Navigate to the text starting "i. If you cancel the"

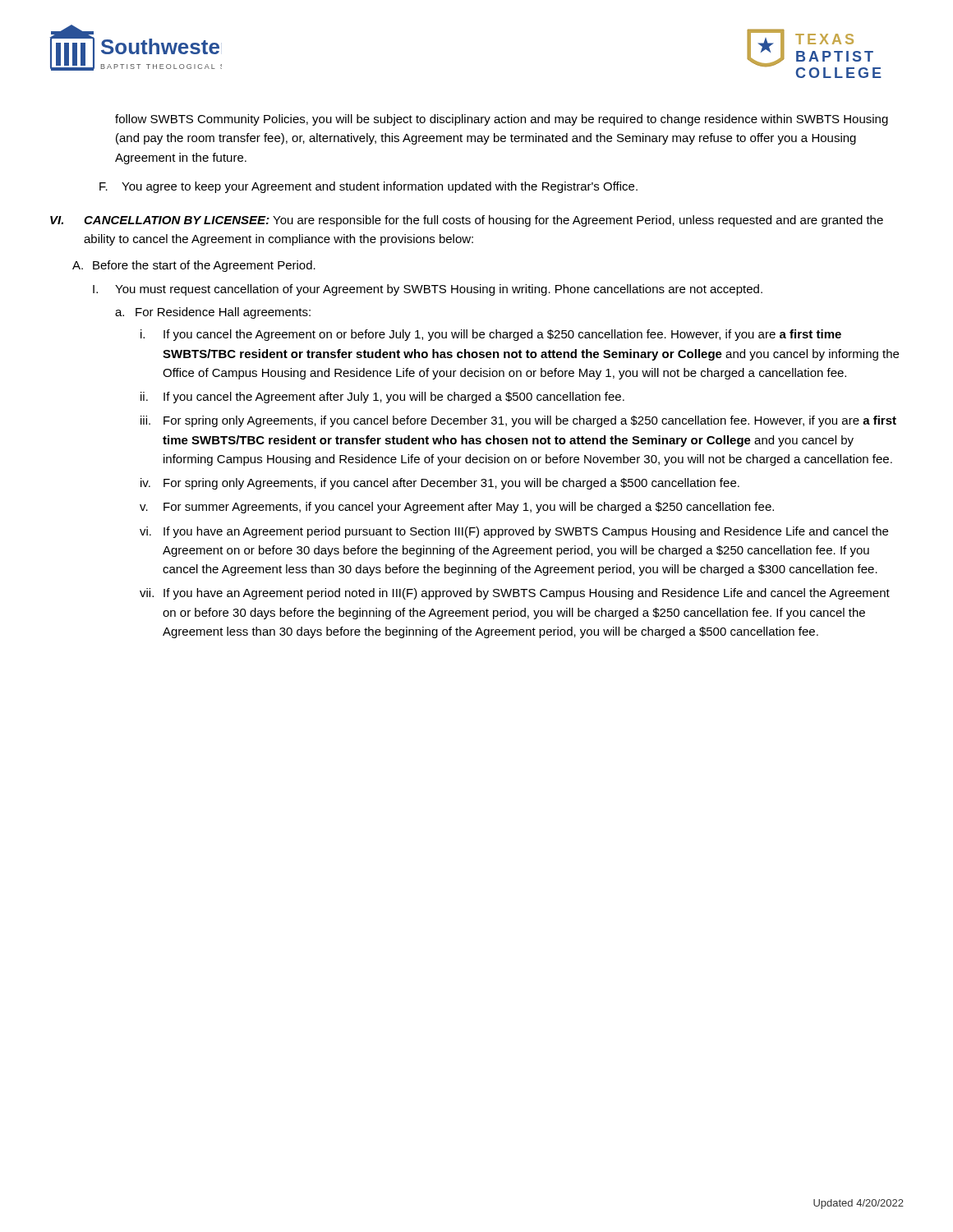point(522,353)
